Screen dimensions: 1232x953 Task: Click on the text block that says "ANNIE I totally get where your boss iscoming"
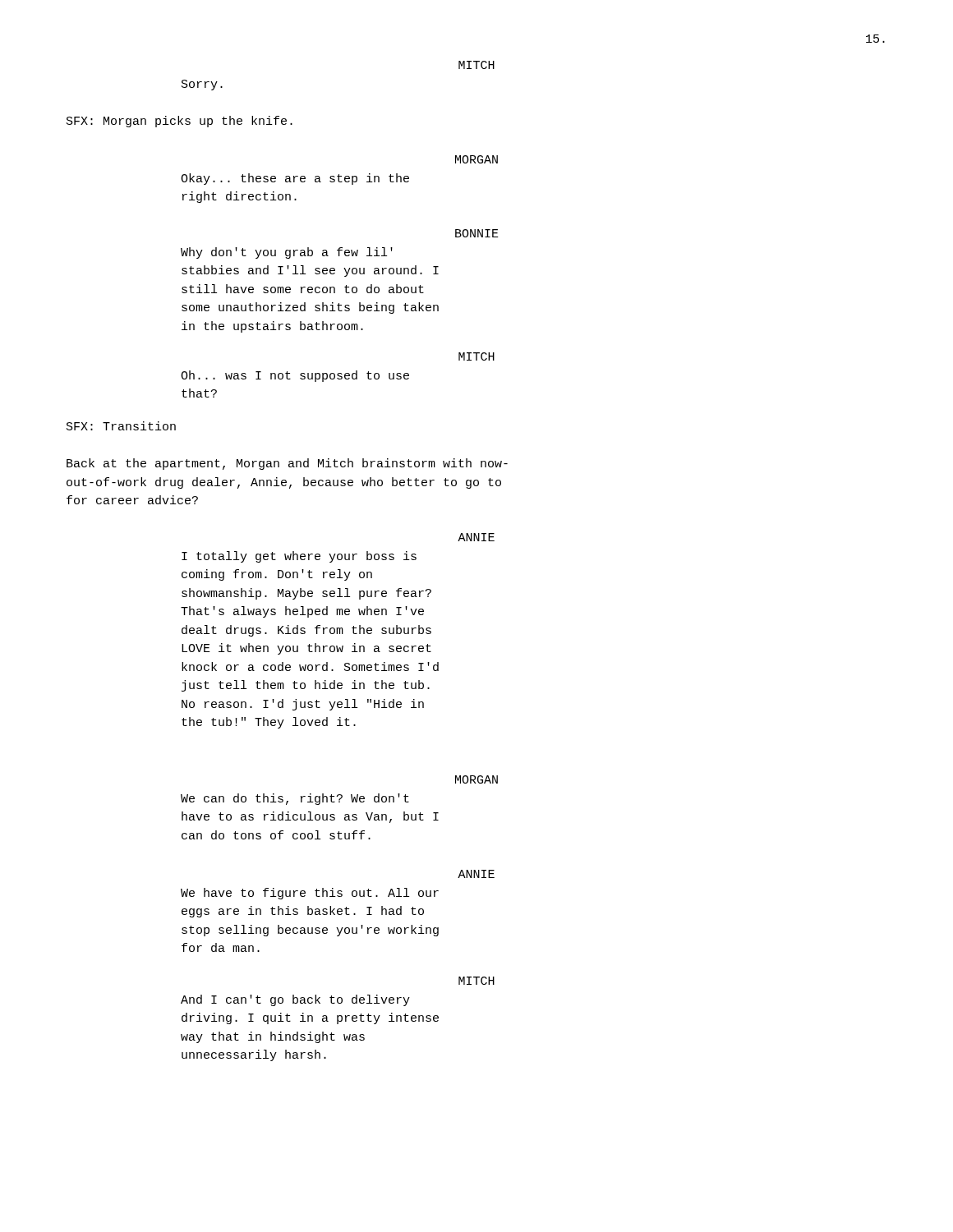click(476, 537)
